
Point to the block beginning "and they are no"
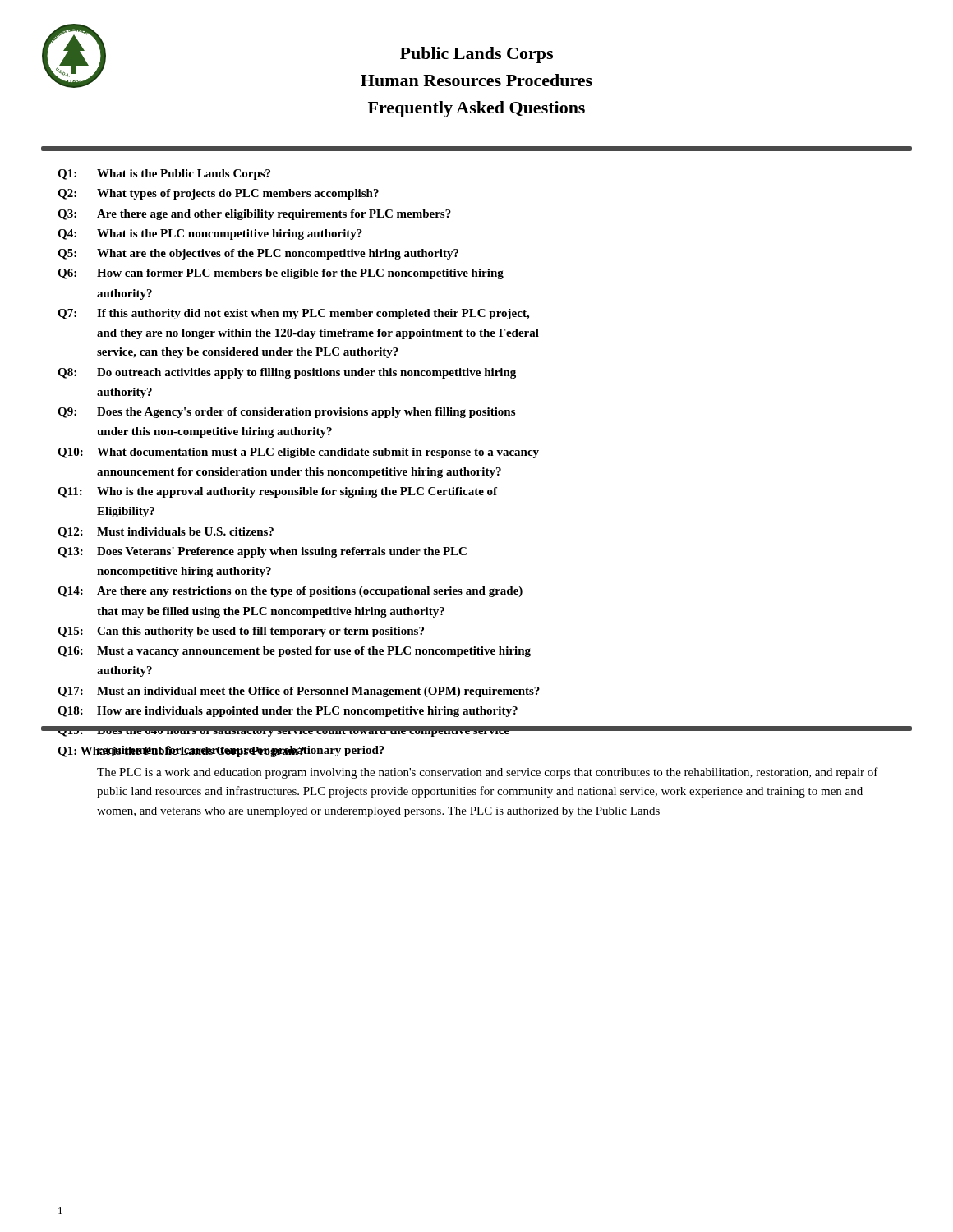318,333
